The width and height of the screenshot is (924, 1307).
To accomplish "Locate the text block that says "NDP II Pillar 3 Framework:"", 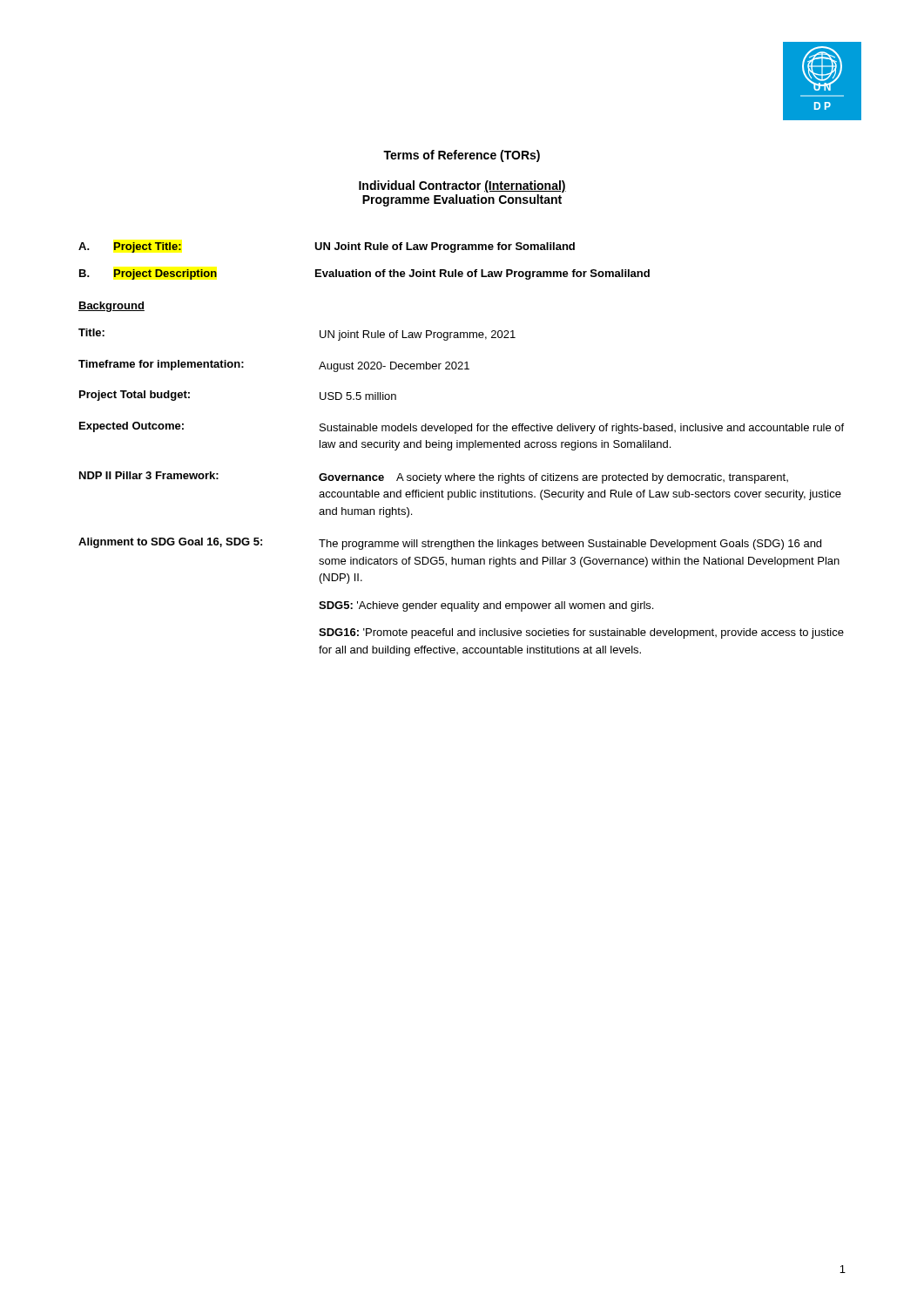I will (x=462, y=494).
